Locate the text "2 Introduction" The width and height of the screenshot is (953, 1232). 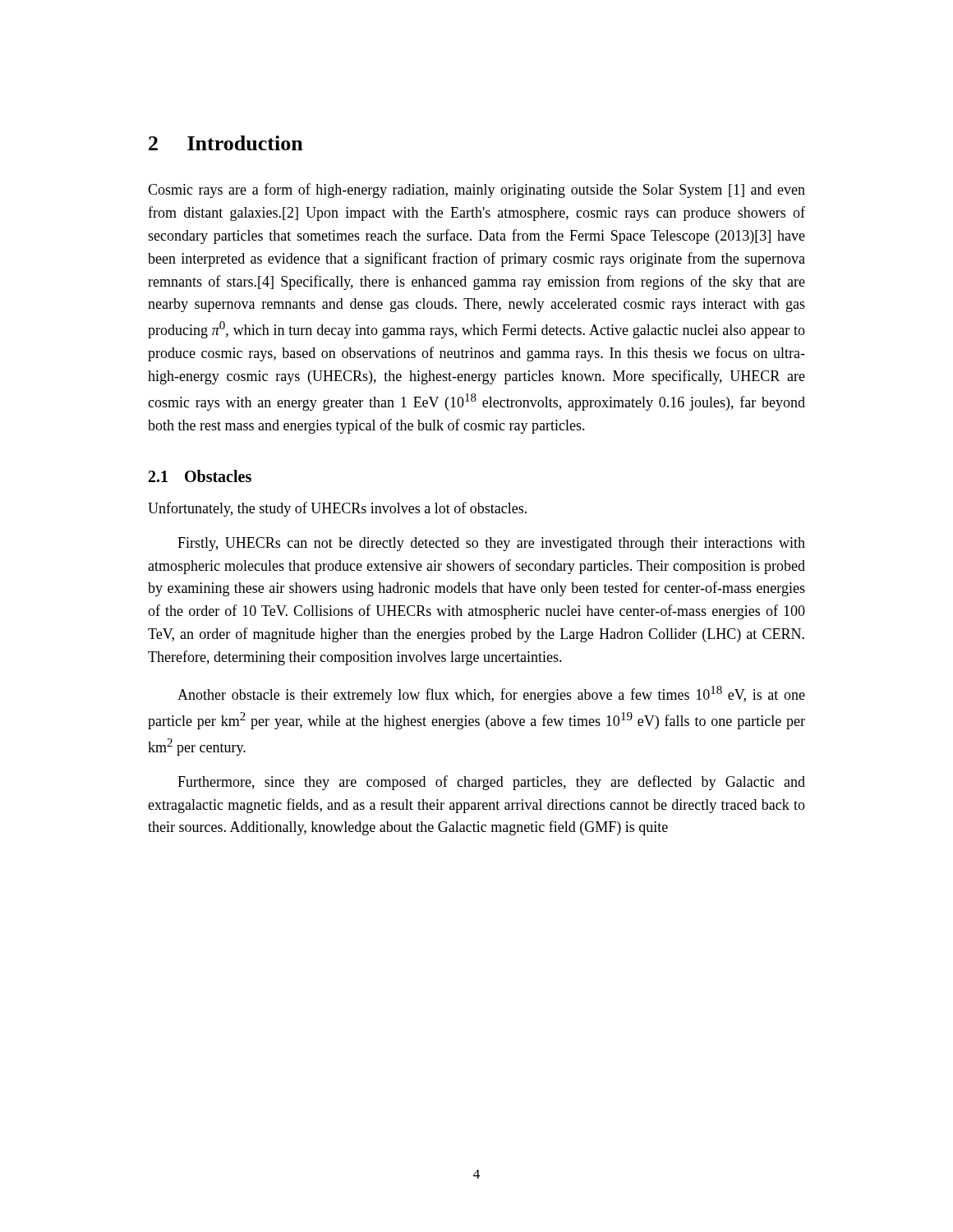coord(225,144)
